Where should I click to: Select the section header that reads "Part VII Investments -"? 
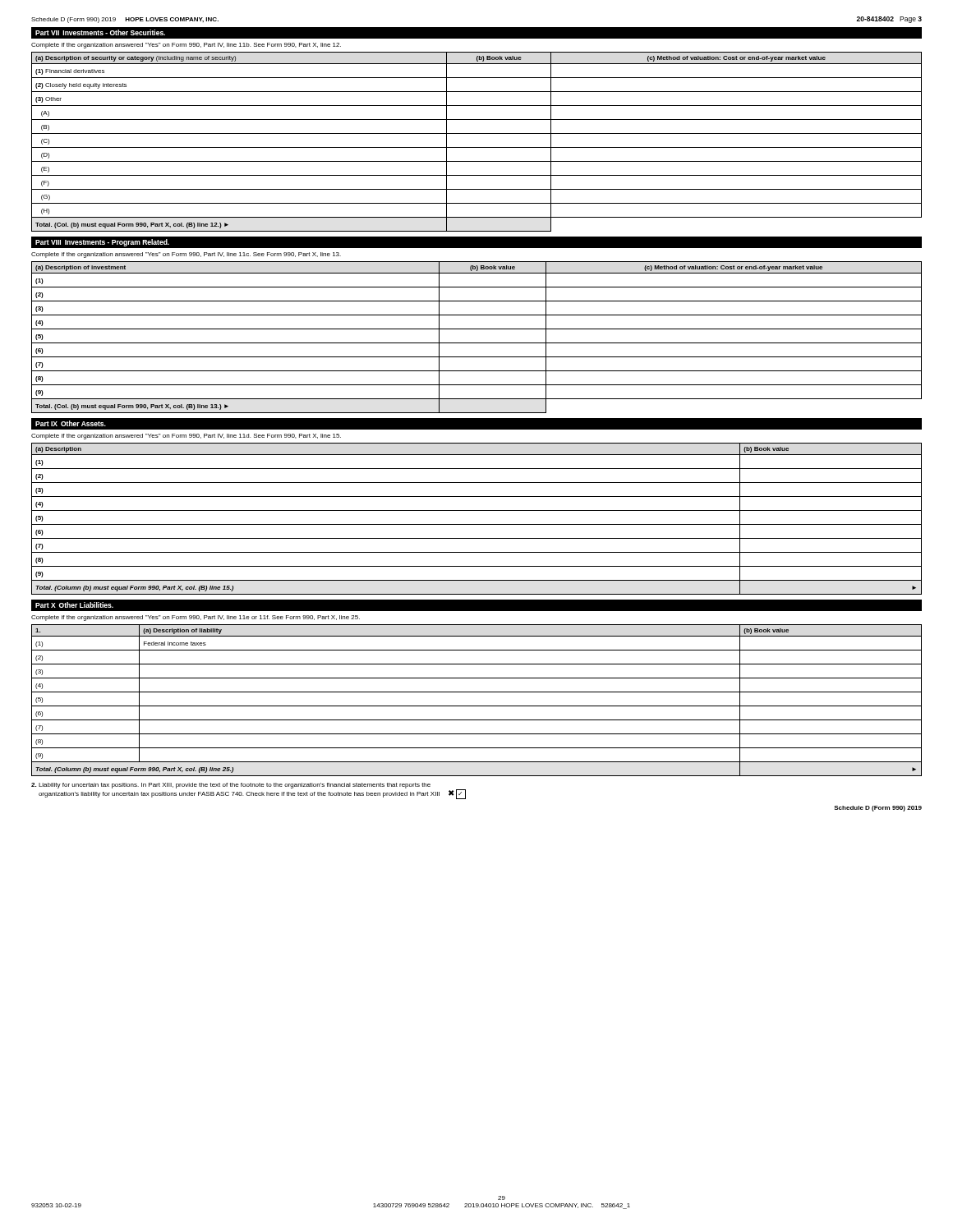coord(100,33)
